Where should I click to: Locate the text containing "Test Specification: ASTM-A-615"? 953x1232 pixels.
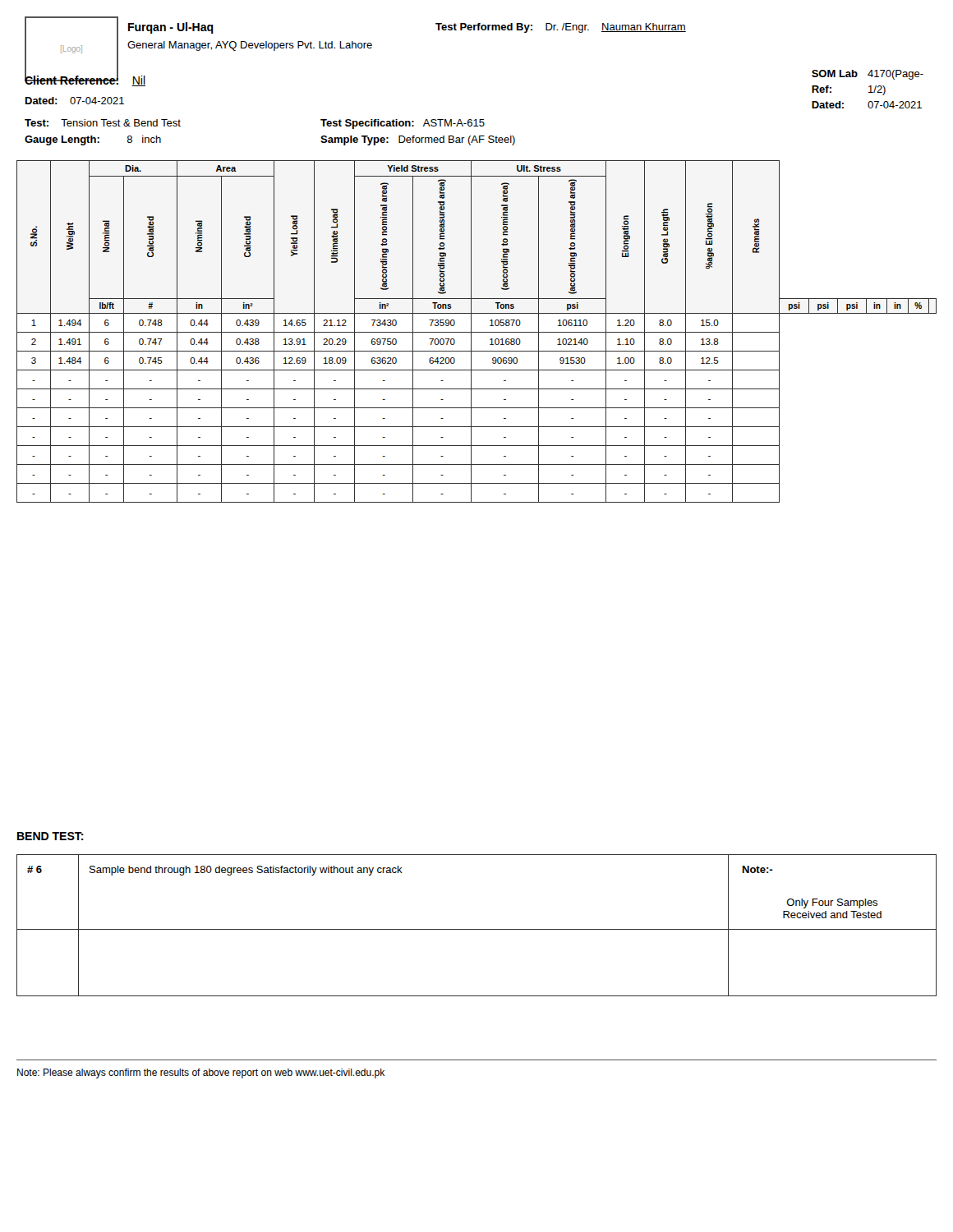click(402, 123)
